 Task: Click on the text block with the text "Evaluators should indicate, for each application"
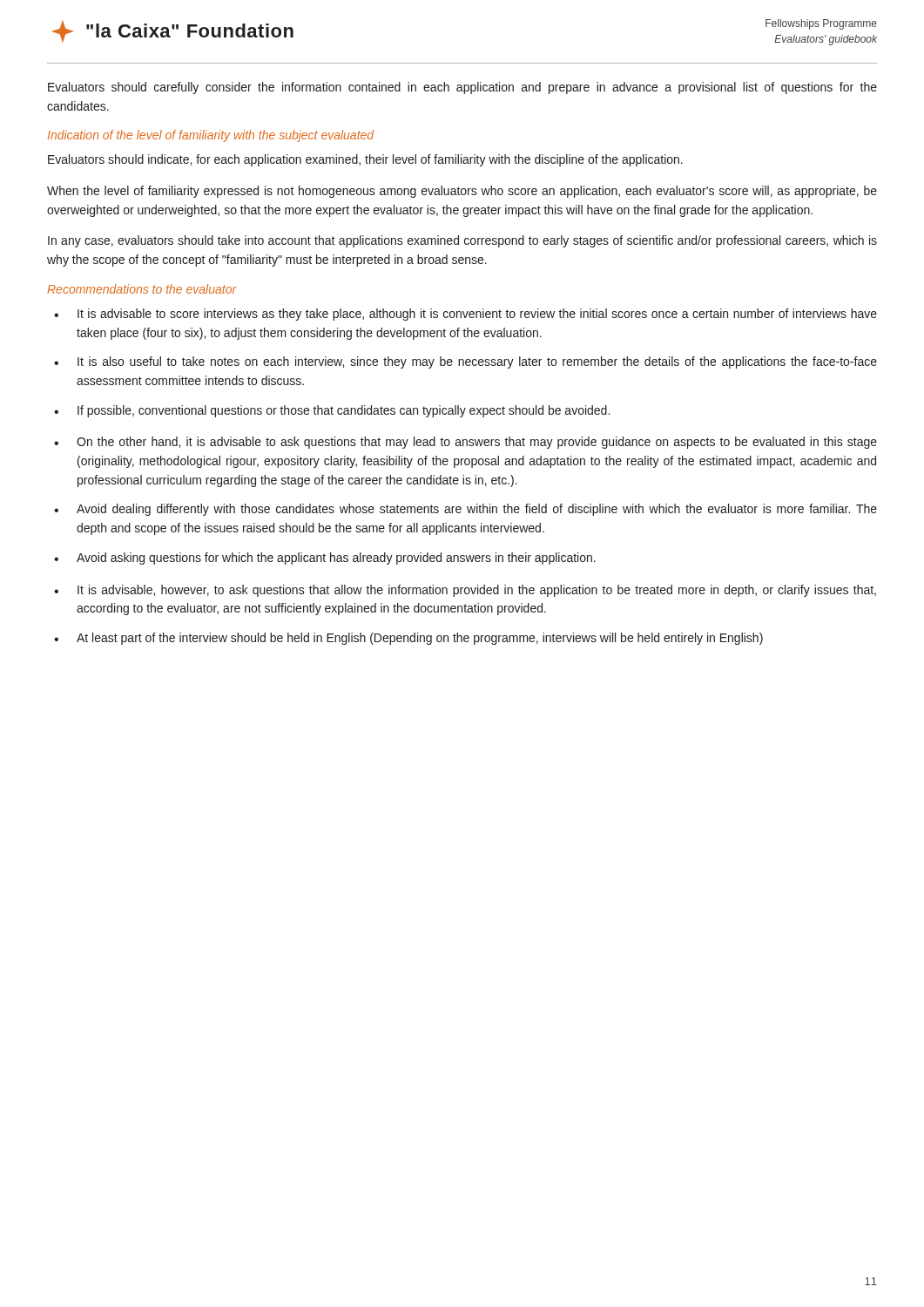pyautogui.click(x=365, y=160)
